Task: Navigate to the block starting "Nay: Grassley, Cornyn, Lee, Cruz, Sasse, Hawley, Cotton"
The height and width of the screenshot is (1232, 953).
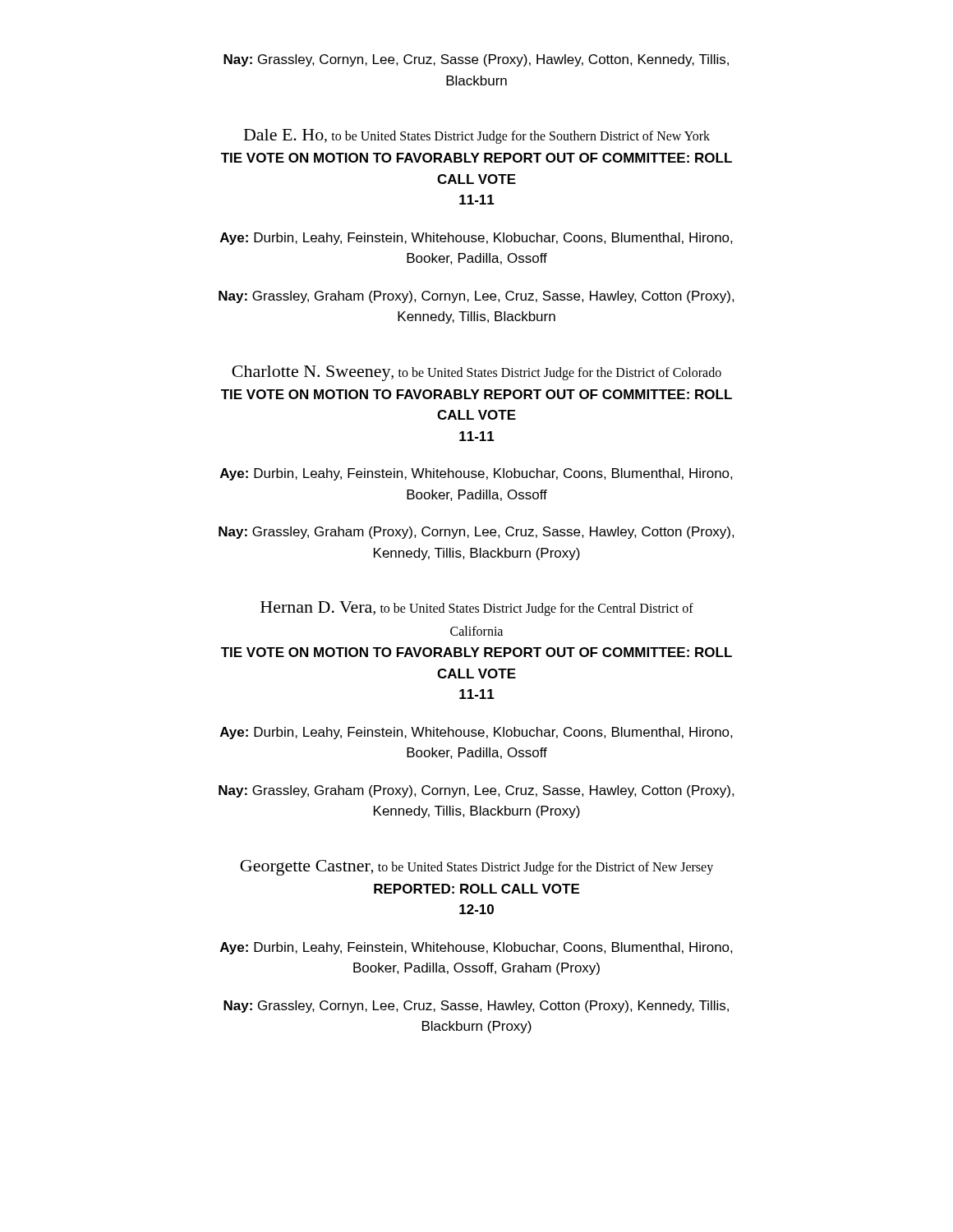Action: pos(476,1016)
